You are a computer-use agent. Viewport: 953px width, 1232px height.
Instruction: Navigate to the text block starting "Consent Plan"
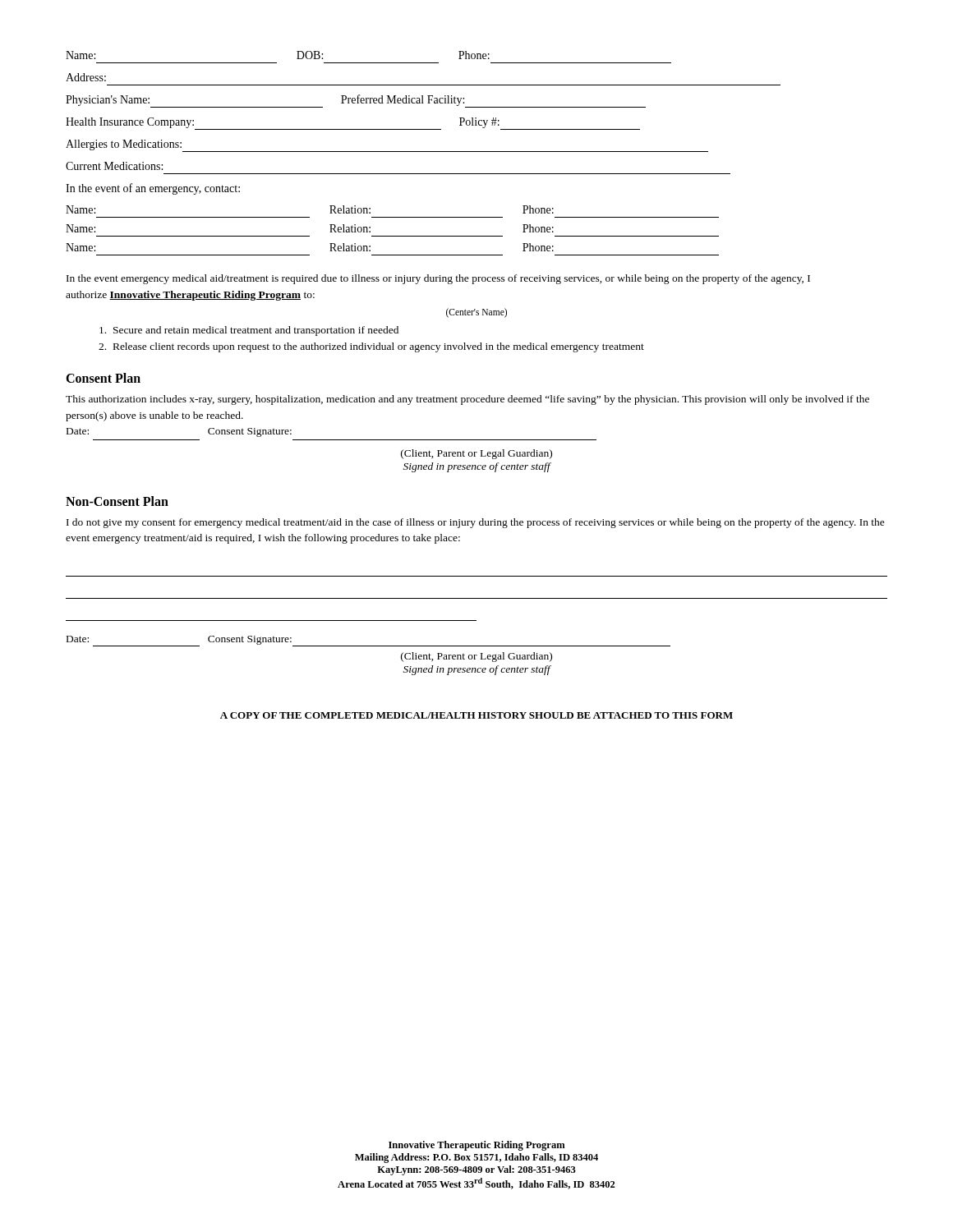[x=103, y=378]
